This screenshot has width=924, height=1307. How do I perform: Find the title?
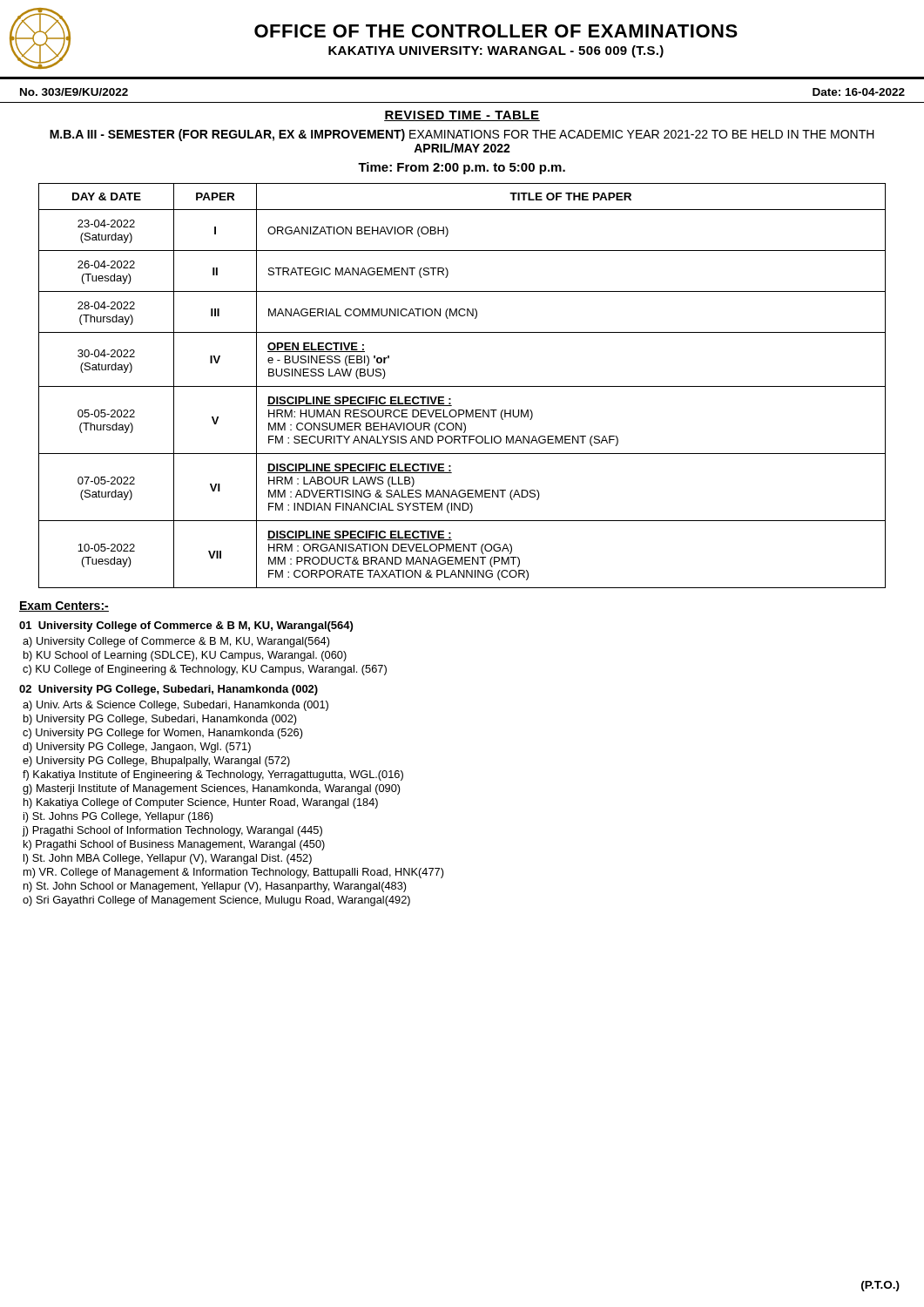point(462,115)
